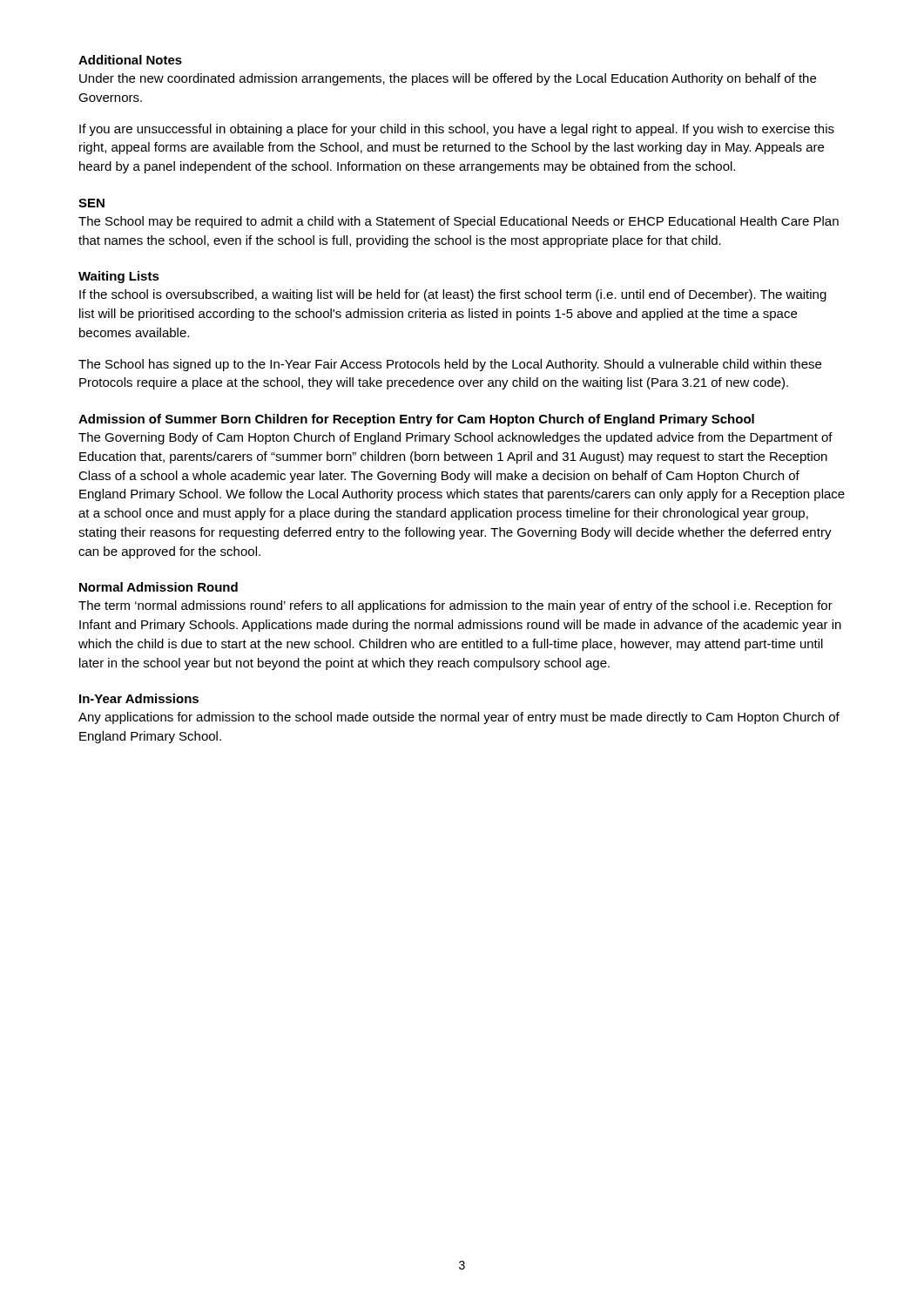Find the text block containing "The School may be required"
Image resolution: width=924 pixels, height=1307 pixels.
462,230
